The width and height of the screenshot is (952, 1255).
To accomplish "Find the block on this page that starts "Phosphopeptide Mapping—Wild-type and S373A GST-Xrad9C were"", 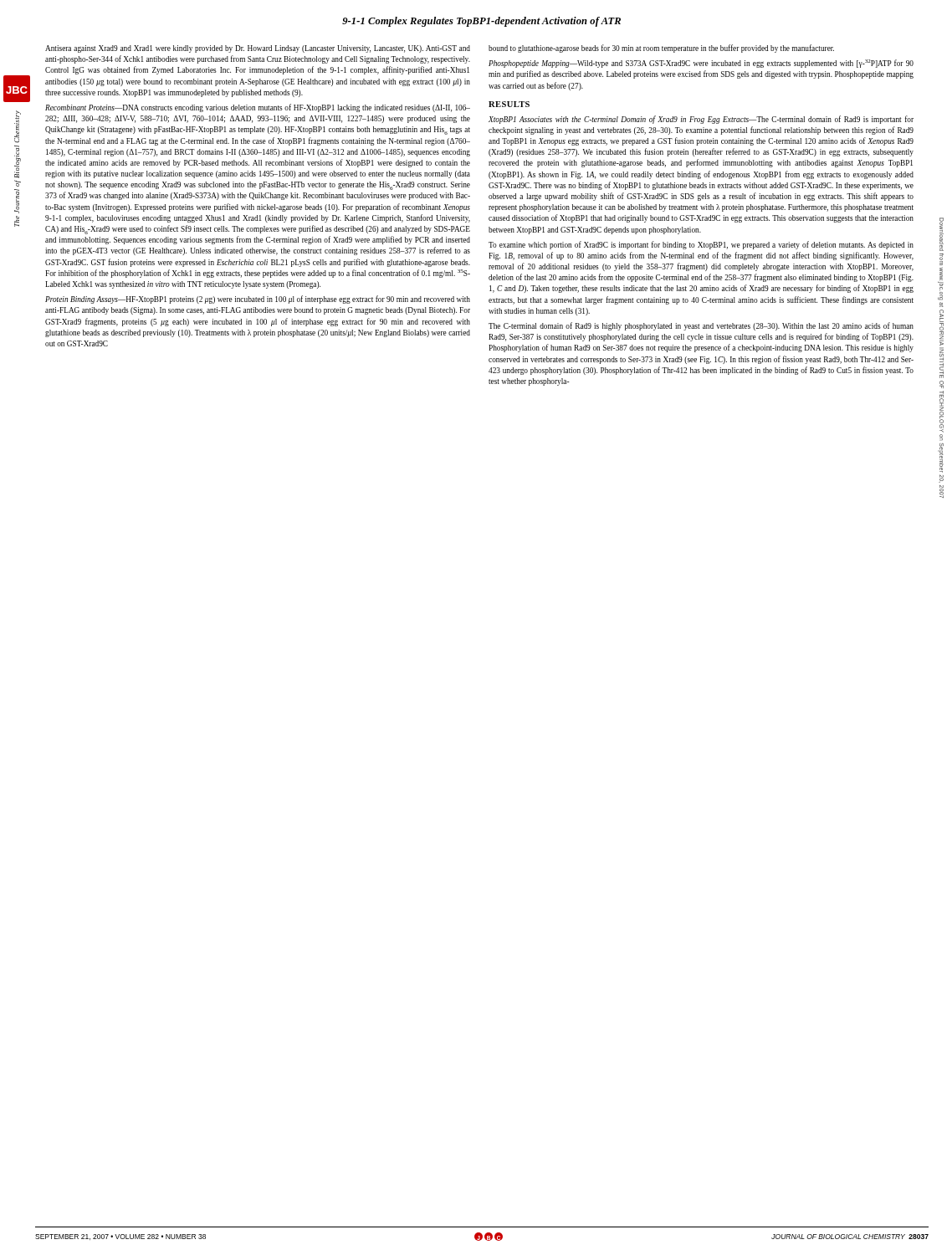I will coord(701,75).
